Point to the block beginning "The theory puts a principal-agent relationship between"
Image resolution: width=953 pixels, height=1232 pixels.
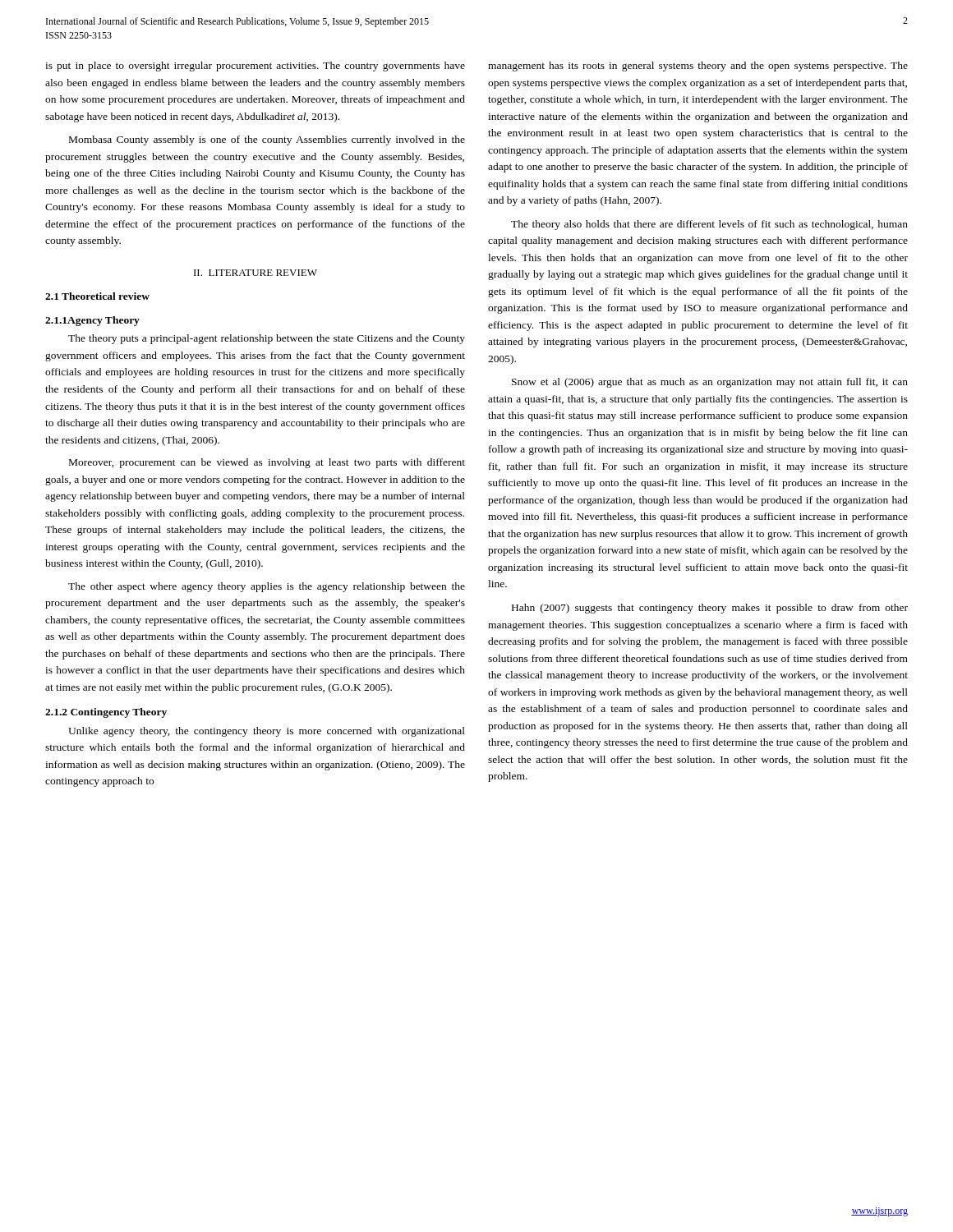pyautogui.click(x=255, y=389)
